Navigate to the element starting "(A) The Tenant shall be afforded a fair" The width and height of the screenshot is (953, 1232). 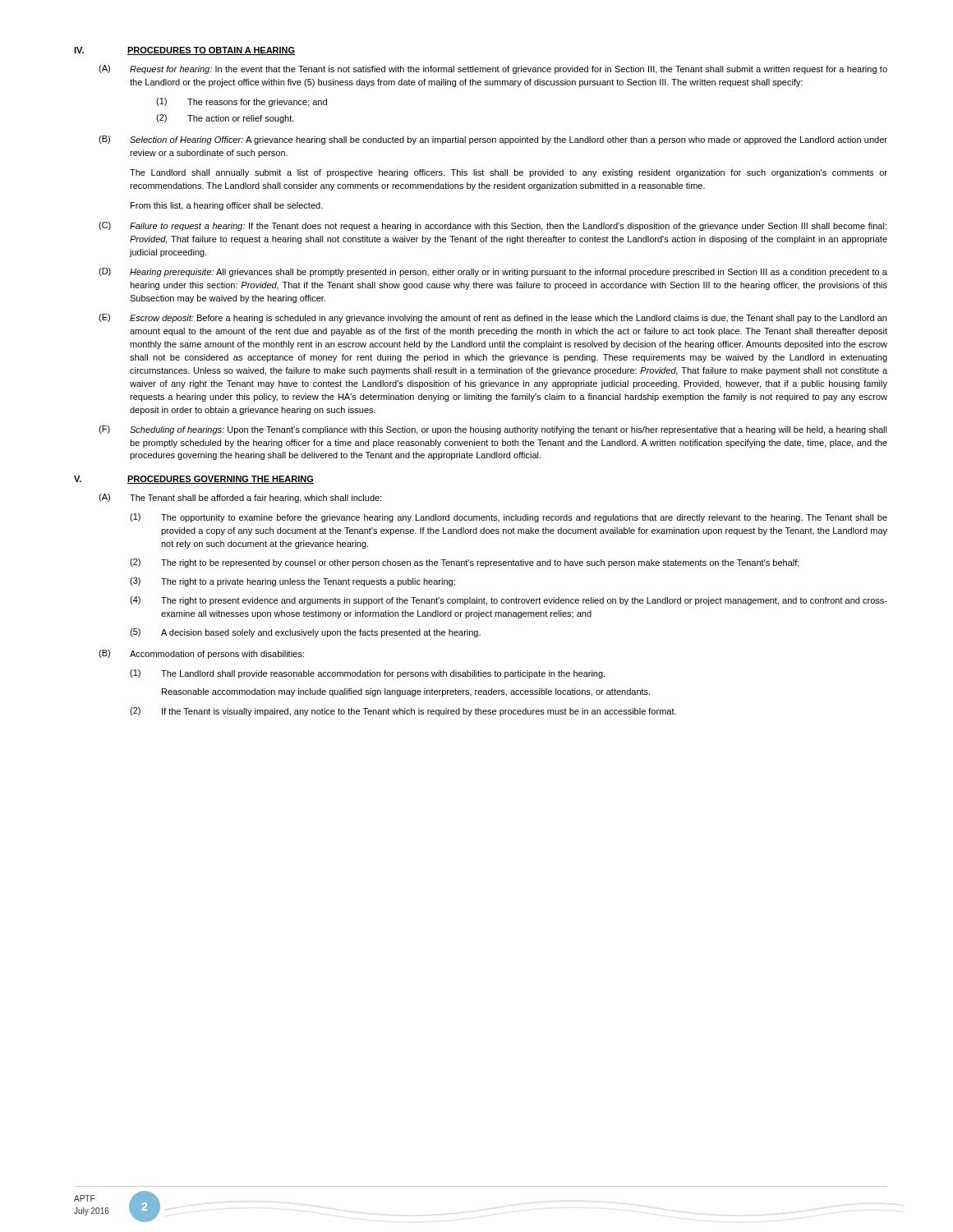click(240, 498)
